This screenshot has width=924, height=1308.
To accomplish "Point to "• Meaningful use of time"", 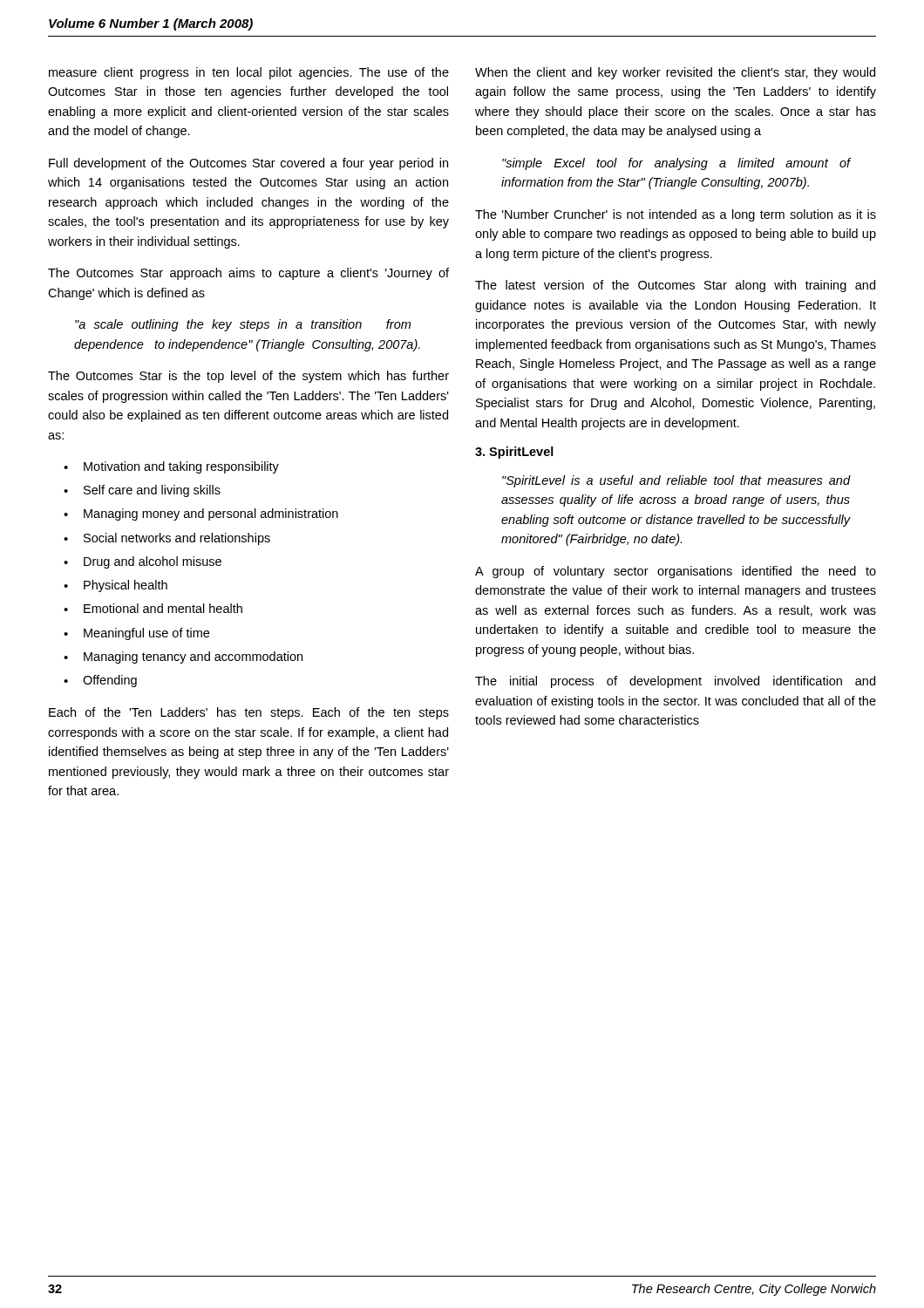I will tap(136, 634).
